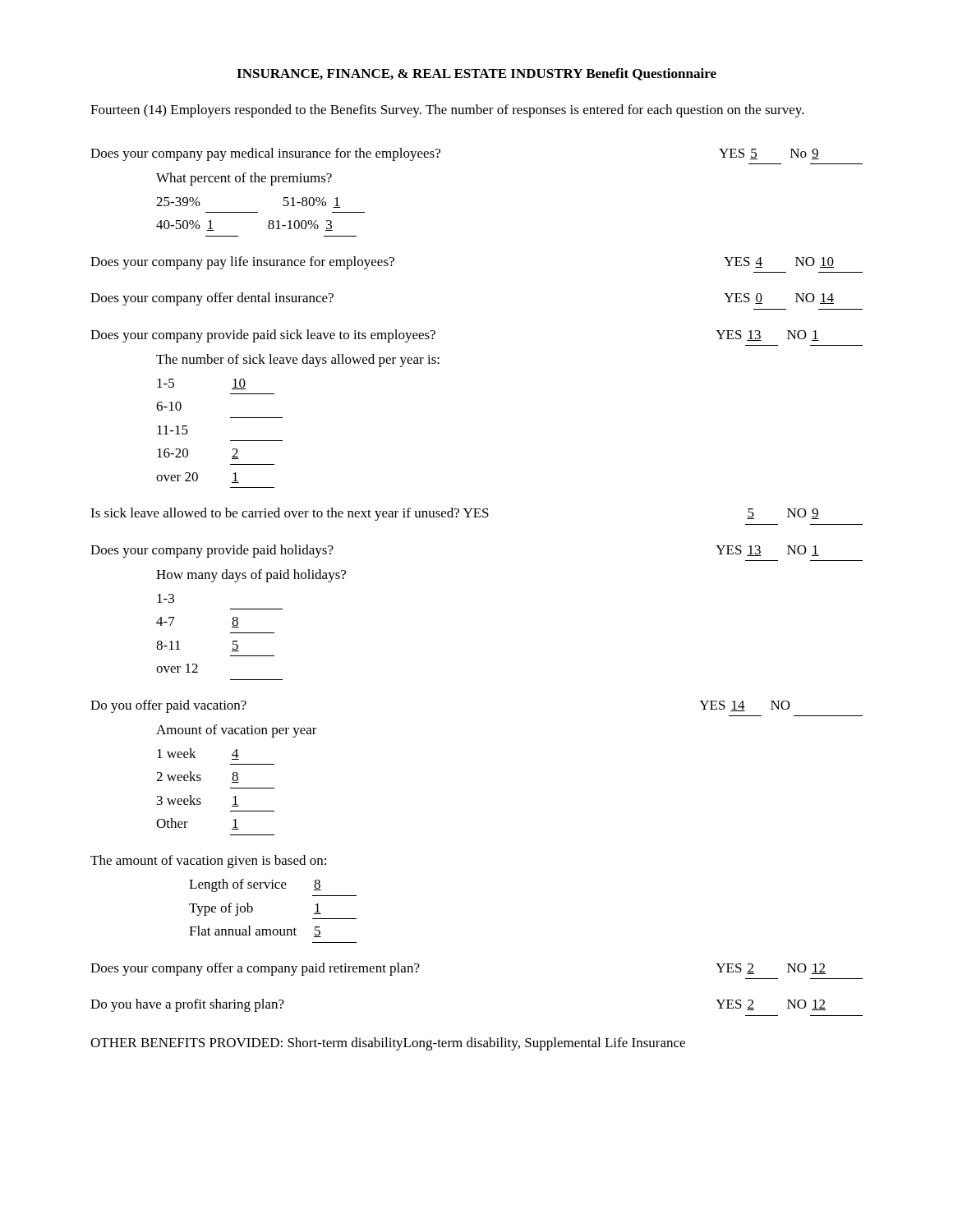Screen dimensions: 1232x953
Task: Select the text block that says "Do you offer paid vacation? YES 14 NO"
Action: click(x=168, y=706)
